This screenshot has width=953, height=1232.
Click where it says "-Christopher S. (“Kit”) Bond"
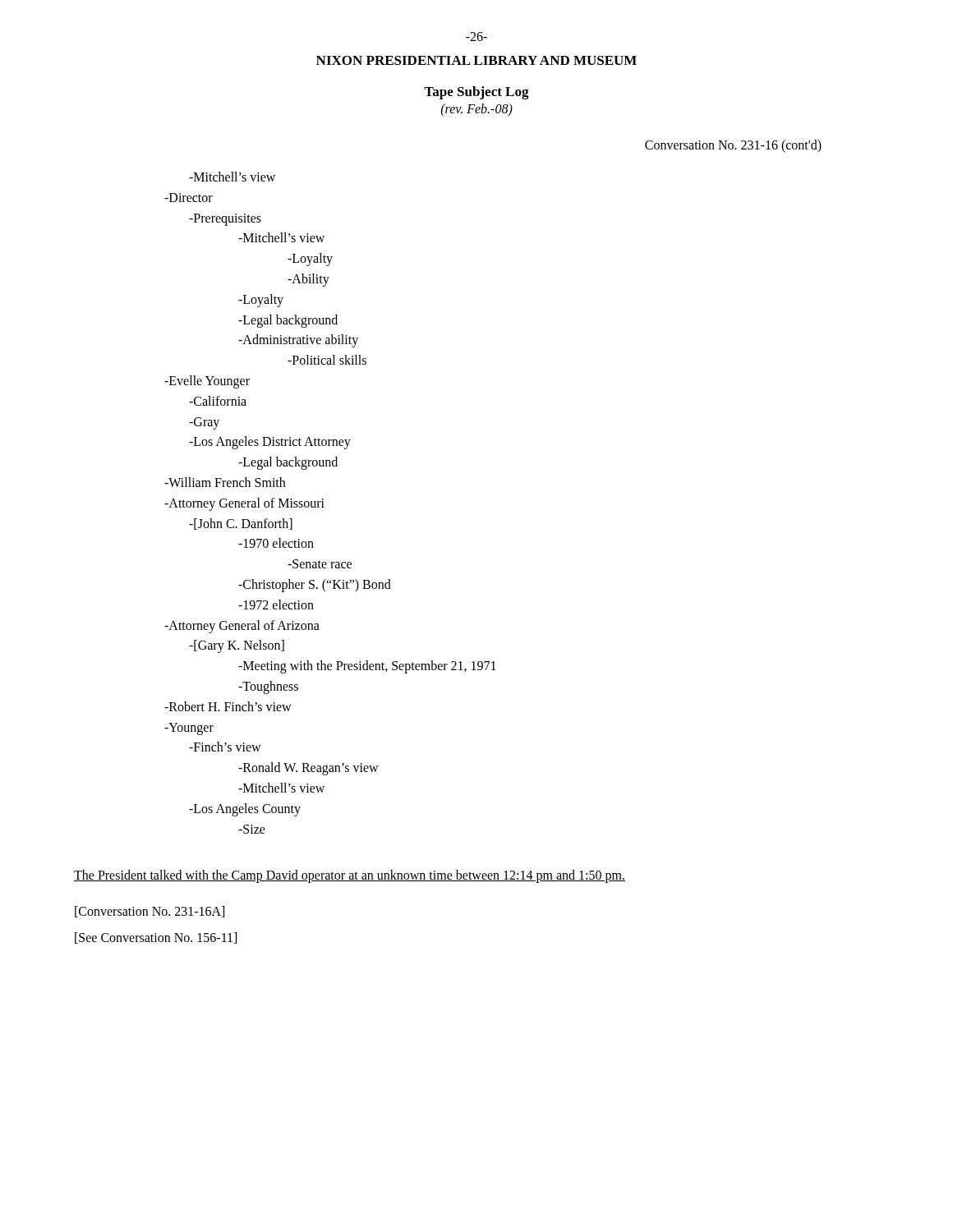315,584
